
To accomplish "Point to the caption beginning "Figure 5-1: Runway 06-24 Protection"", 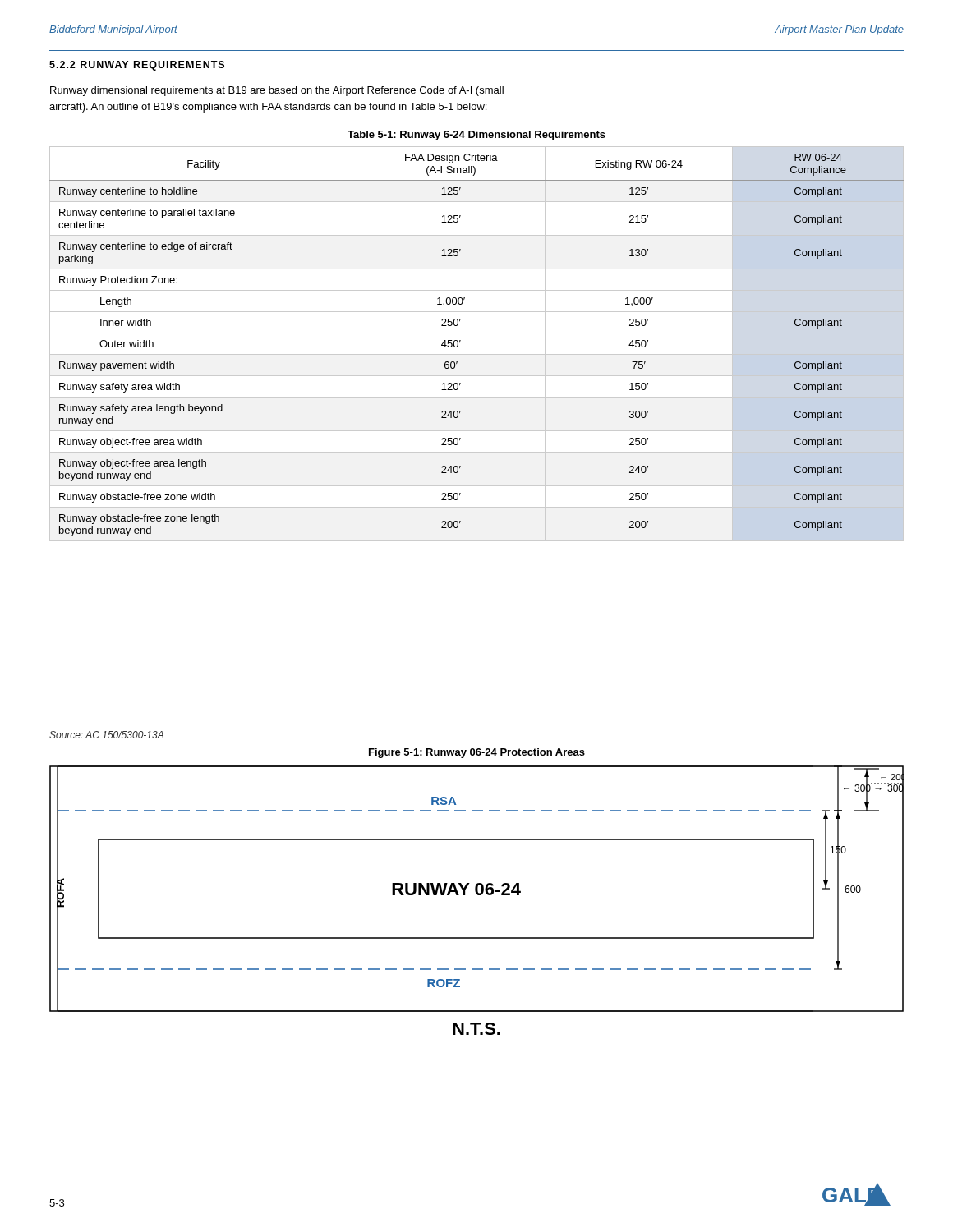I will click(476, 752).
